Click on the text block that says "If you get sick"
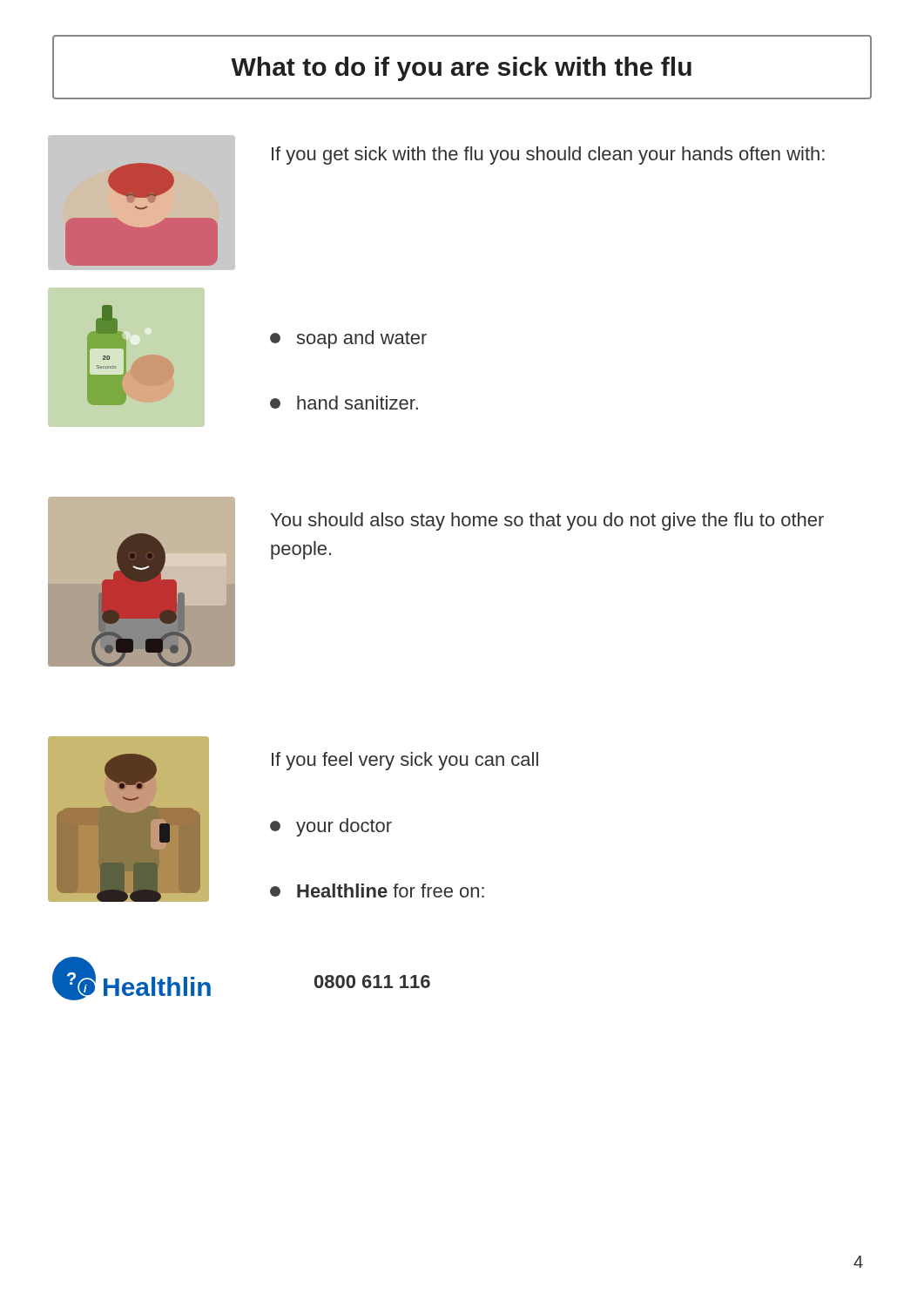This screenshot has width=924, height=1307. 548,154
